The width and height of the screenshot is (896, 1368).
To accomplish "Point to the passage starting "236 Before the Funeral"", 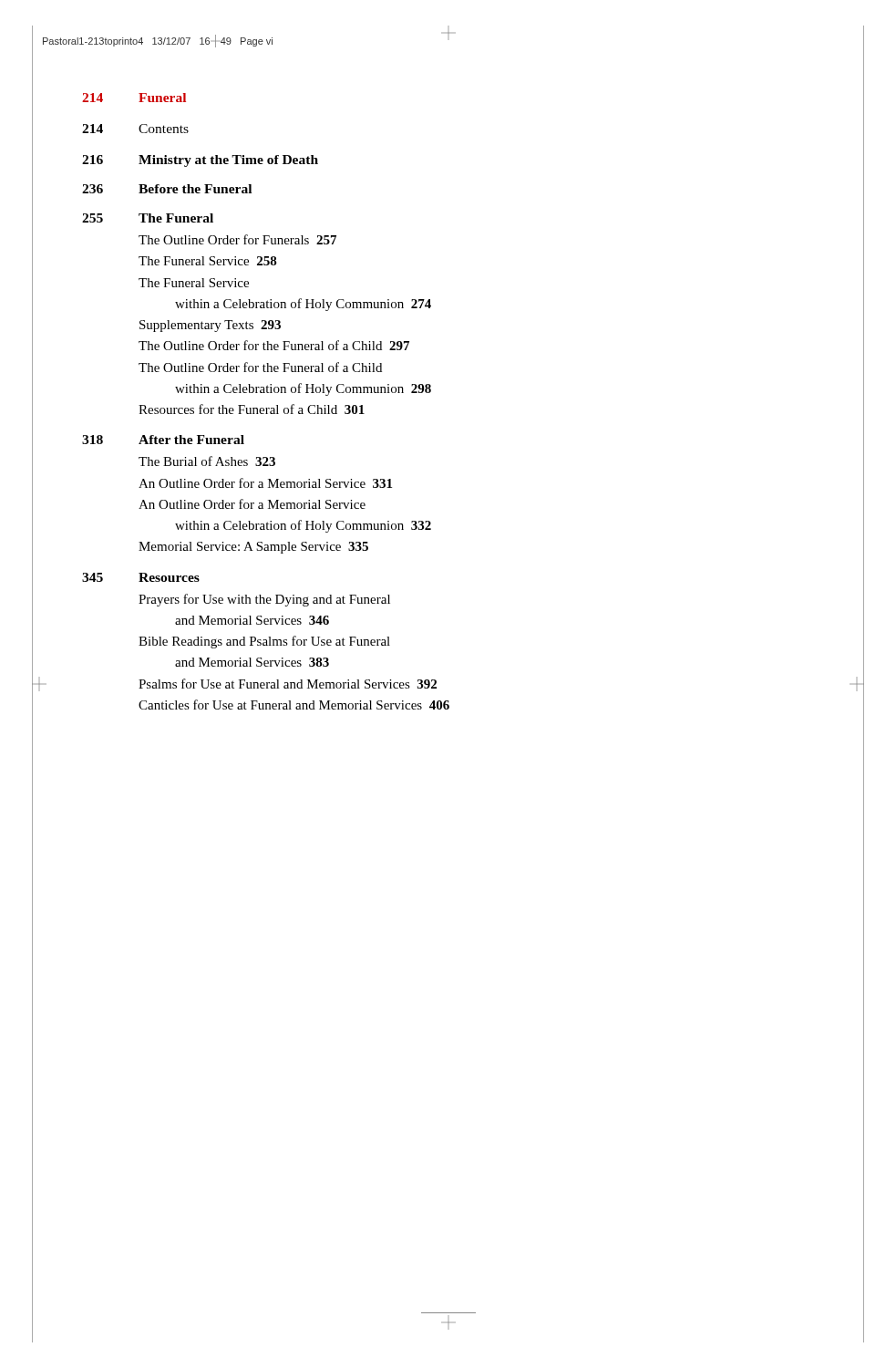I will [167, 189].
